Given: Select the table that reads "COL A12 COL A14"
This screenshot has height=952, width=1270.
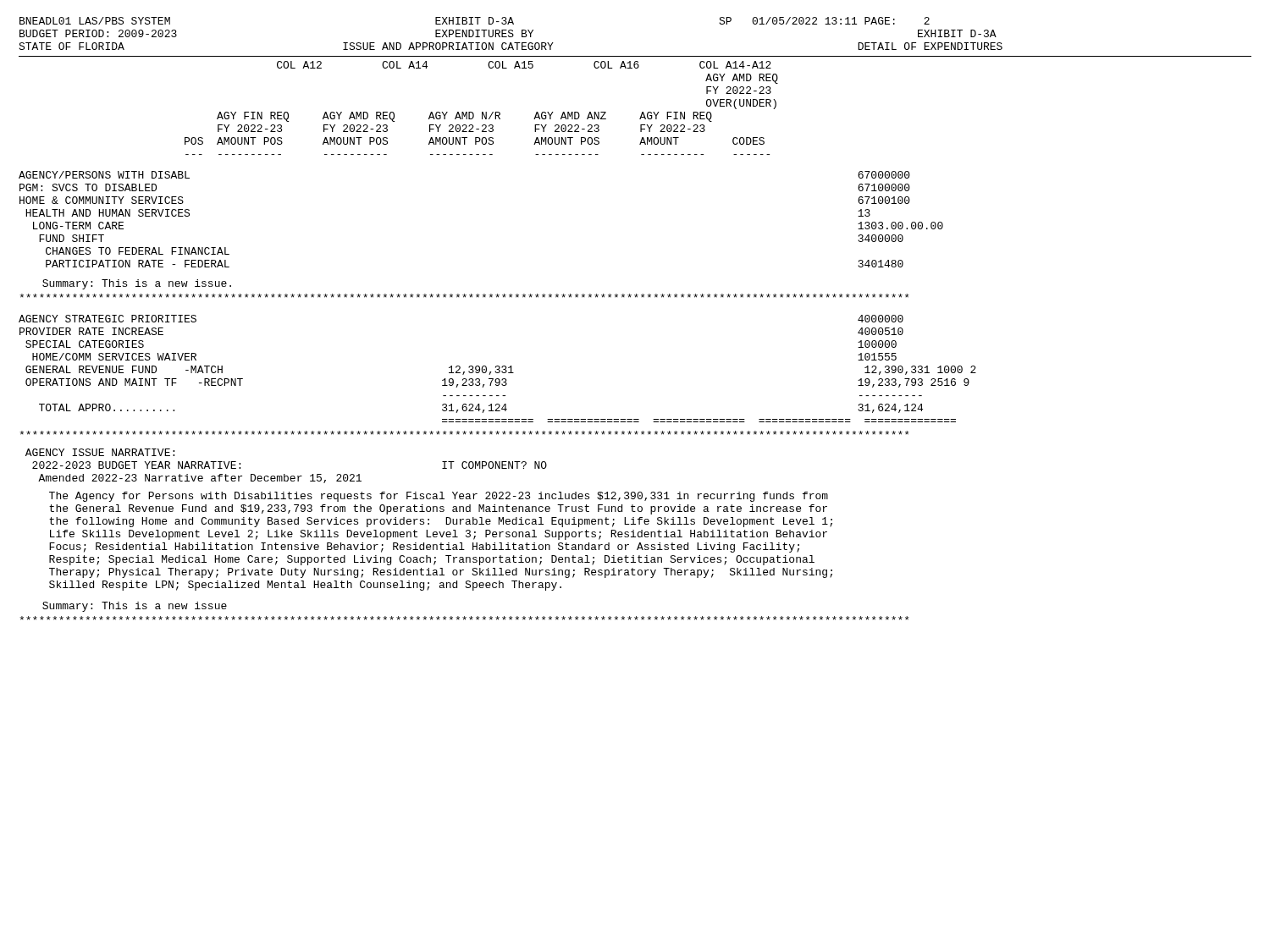Looking at the screenshot, I should pos(635,110).
